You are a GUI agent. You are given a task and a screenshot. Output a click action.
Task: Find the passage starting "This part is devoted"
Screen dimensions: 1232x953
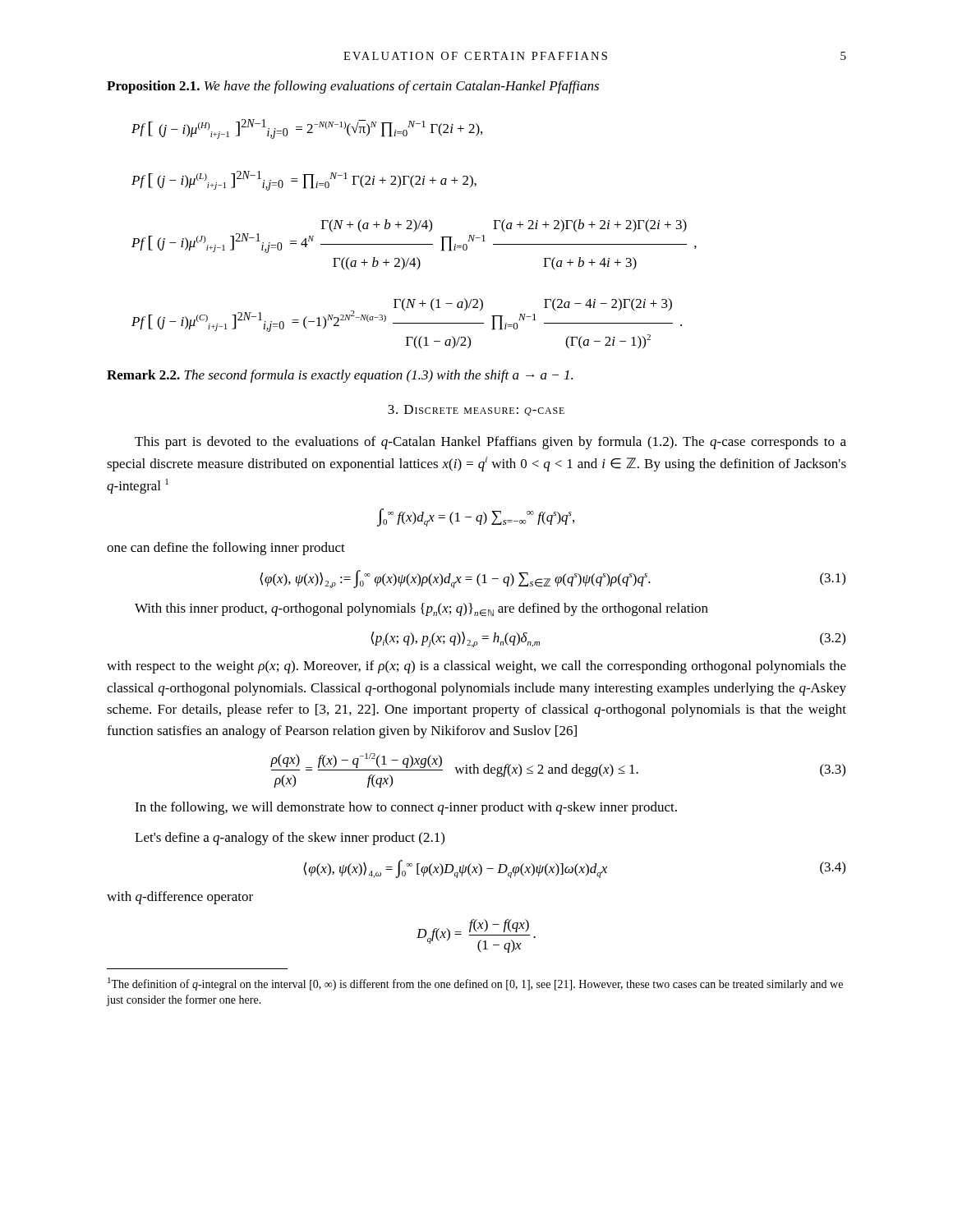(476, 464)
